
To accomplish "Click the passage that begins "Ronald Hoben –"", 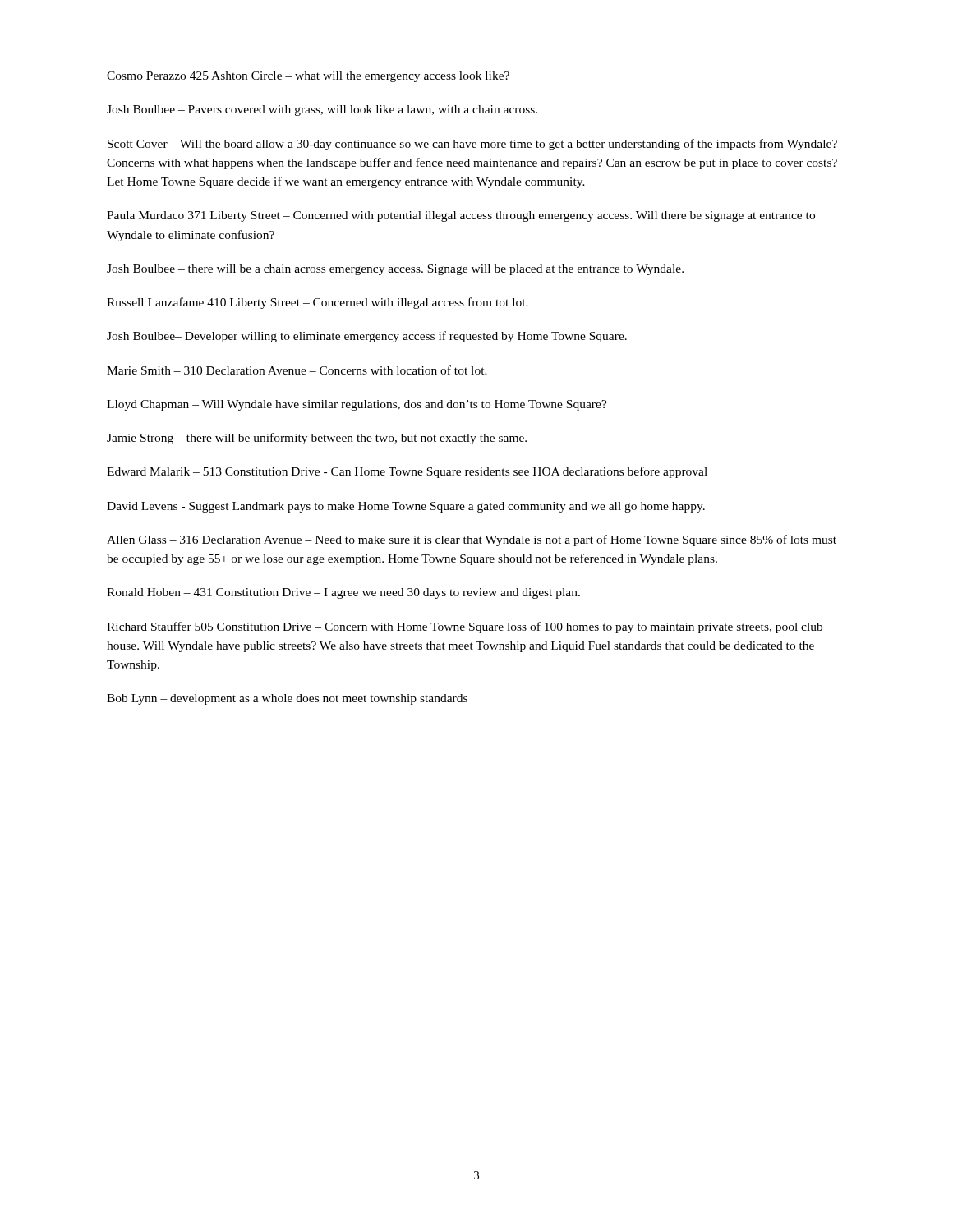I will [344, 592].
